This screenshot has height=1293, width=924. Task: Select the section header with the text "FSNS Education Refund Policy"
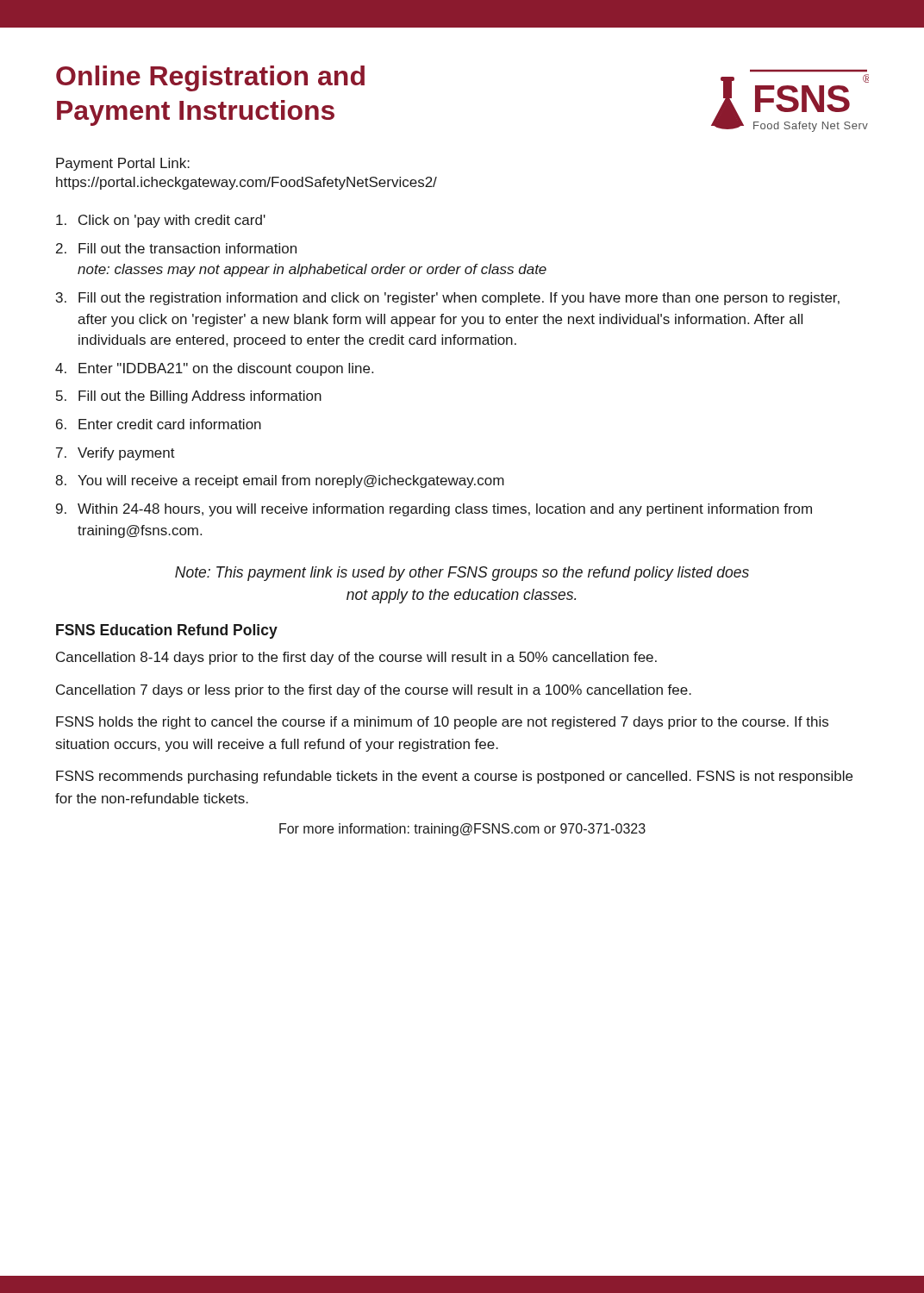[x=166, y=630]
